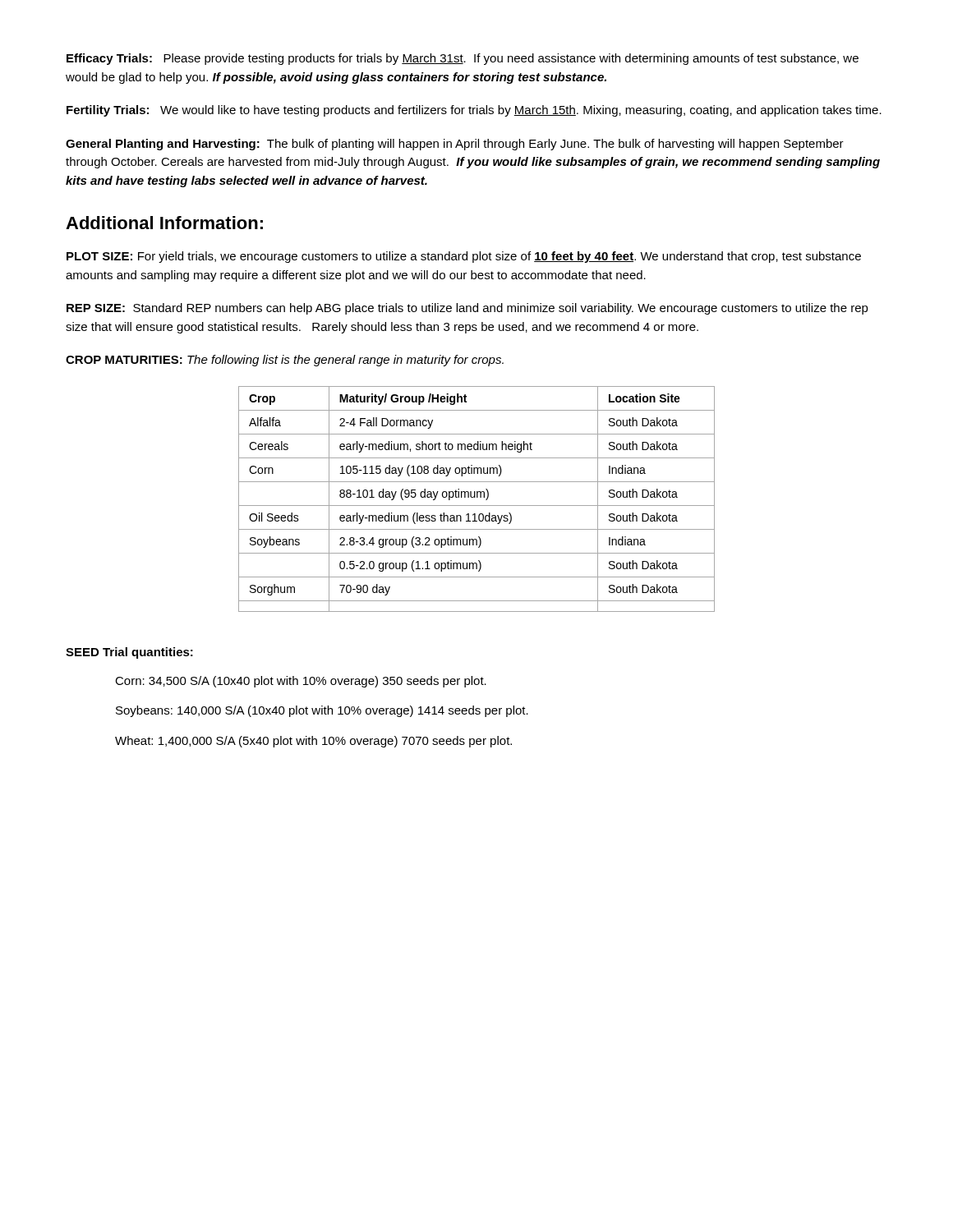This screenshot has height=1232, width=953.
Task: Locate the text starting "Fertility Trials: We would"
Action: pyautogui.click(x=474, y=110)
